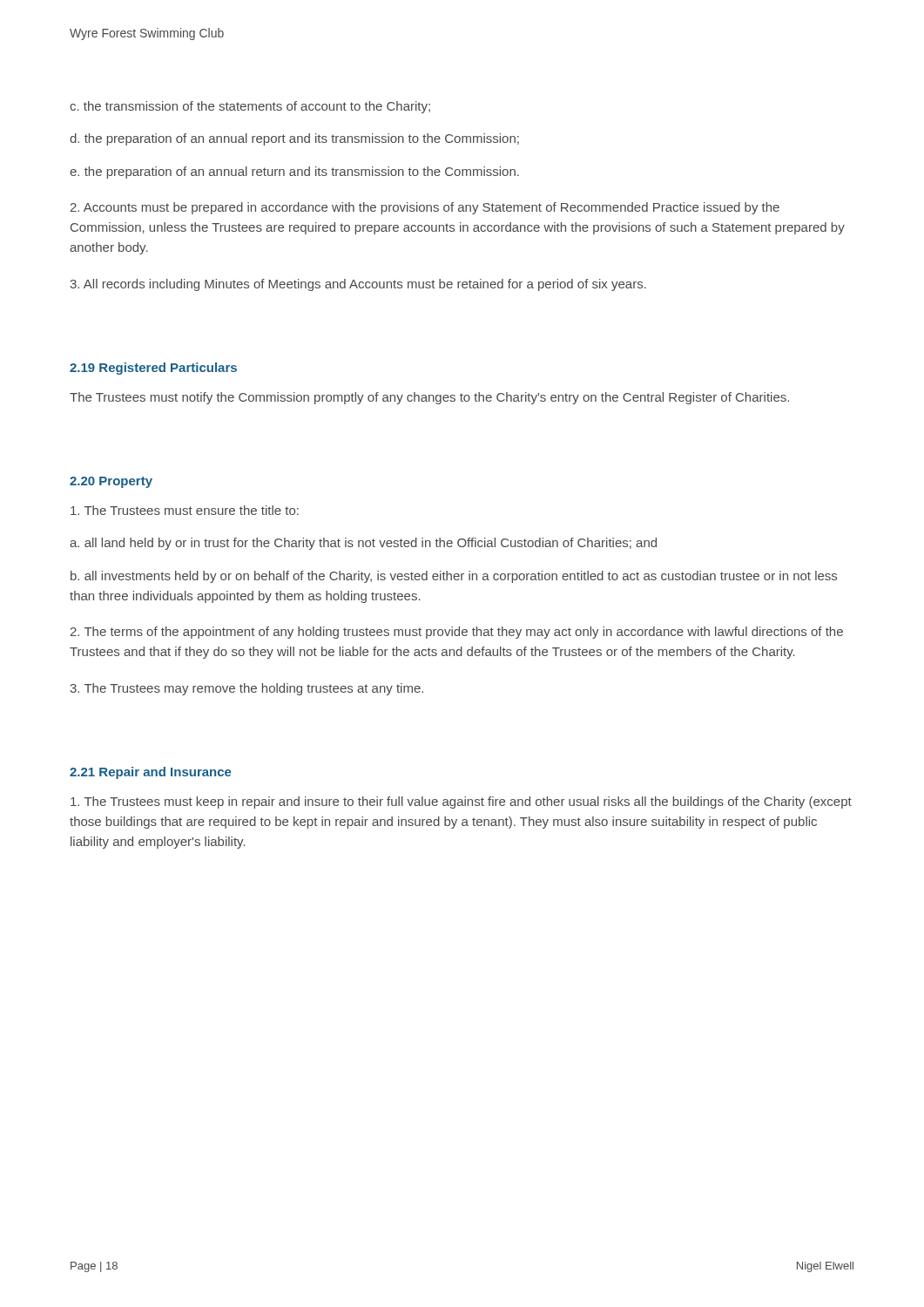The height and width of the screenshot is (1307, 924).
Task: Locate the element starting "The Trustees must ensure the title"
Action: [x=185, y=510]
